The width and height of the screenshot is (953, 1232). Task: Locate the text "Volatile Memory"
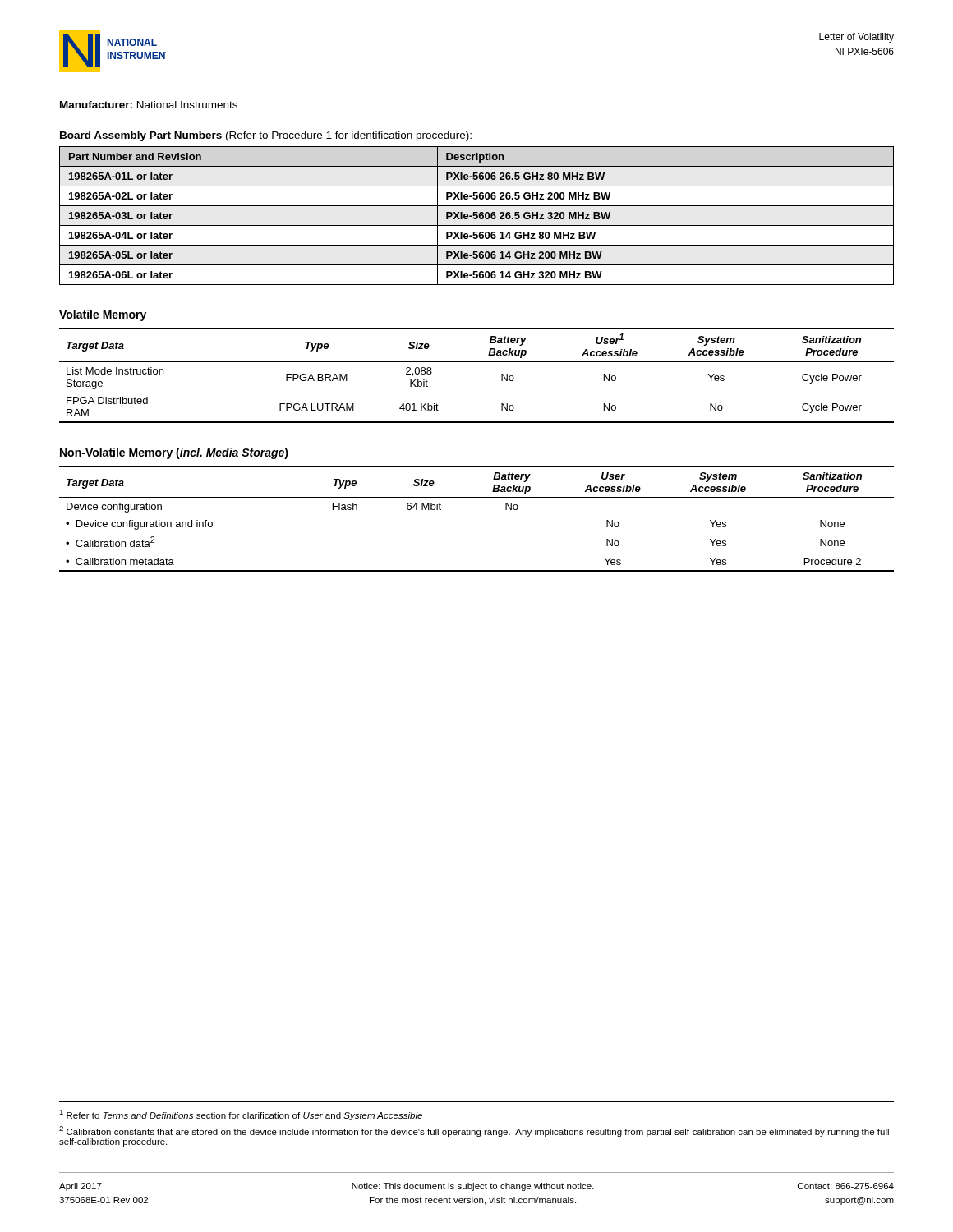[x=103, y=315]
